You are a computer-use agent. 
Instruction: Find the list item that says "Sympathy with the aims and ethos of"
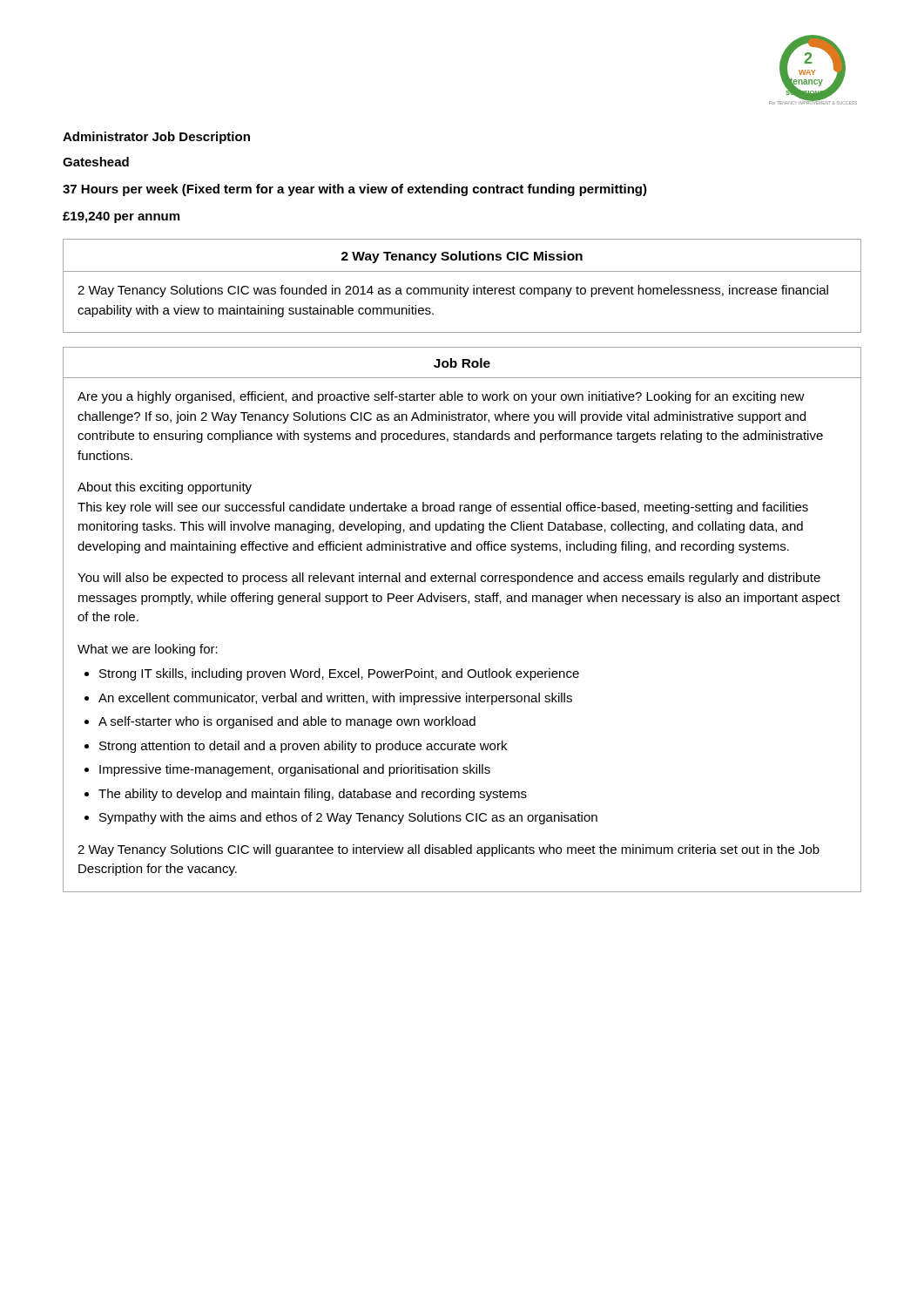tap(348, 817)
